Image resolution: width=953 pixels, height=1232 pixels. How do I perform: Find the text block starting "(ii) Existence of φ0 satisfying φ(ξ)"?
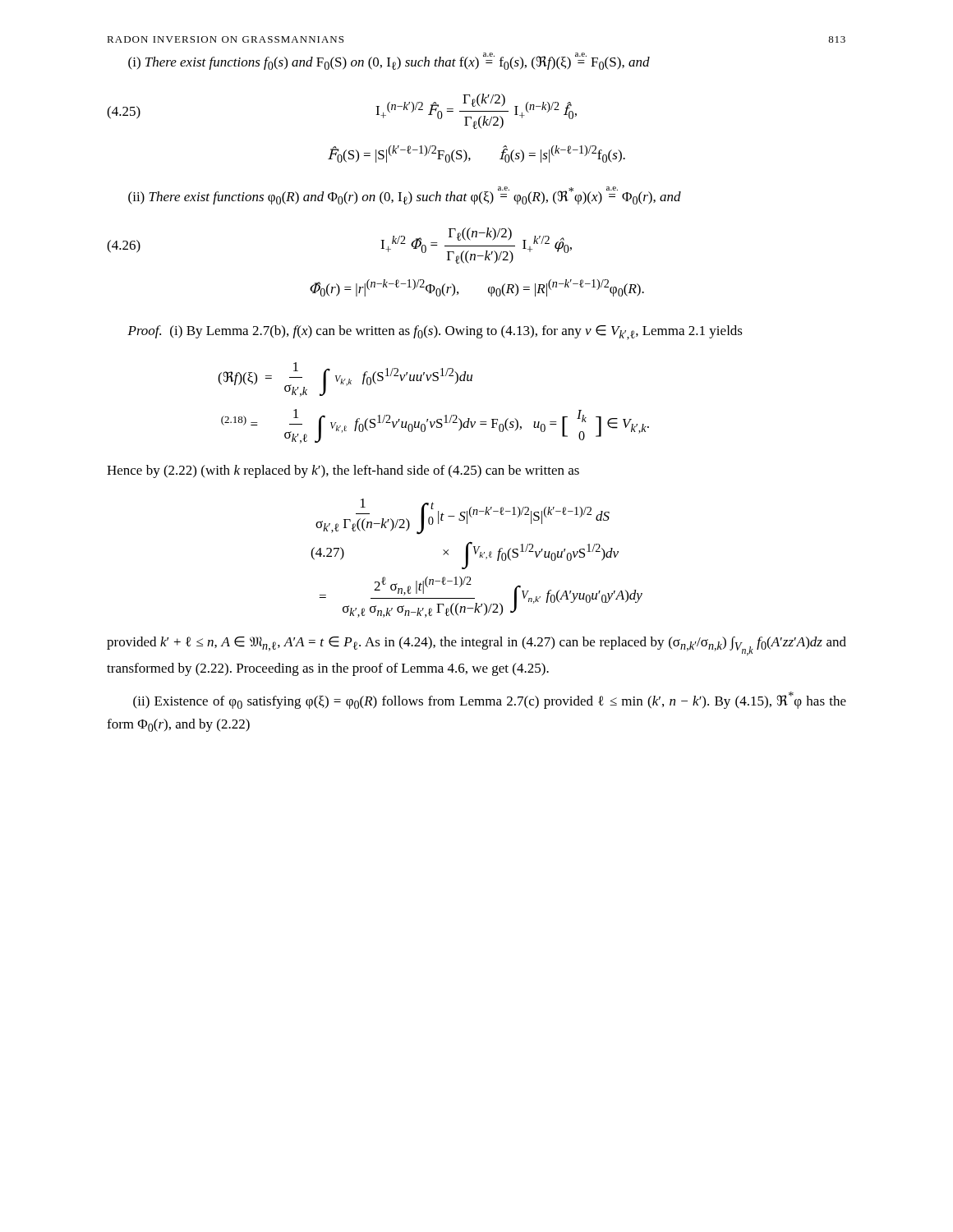tap(476, 712)
